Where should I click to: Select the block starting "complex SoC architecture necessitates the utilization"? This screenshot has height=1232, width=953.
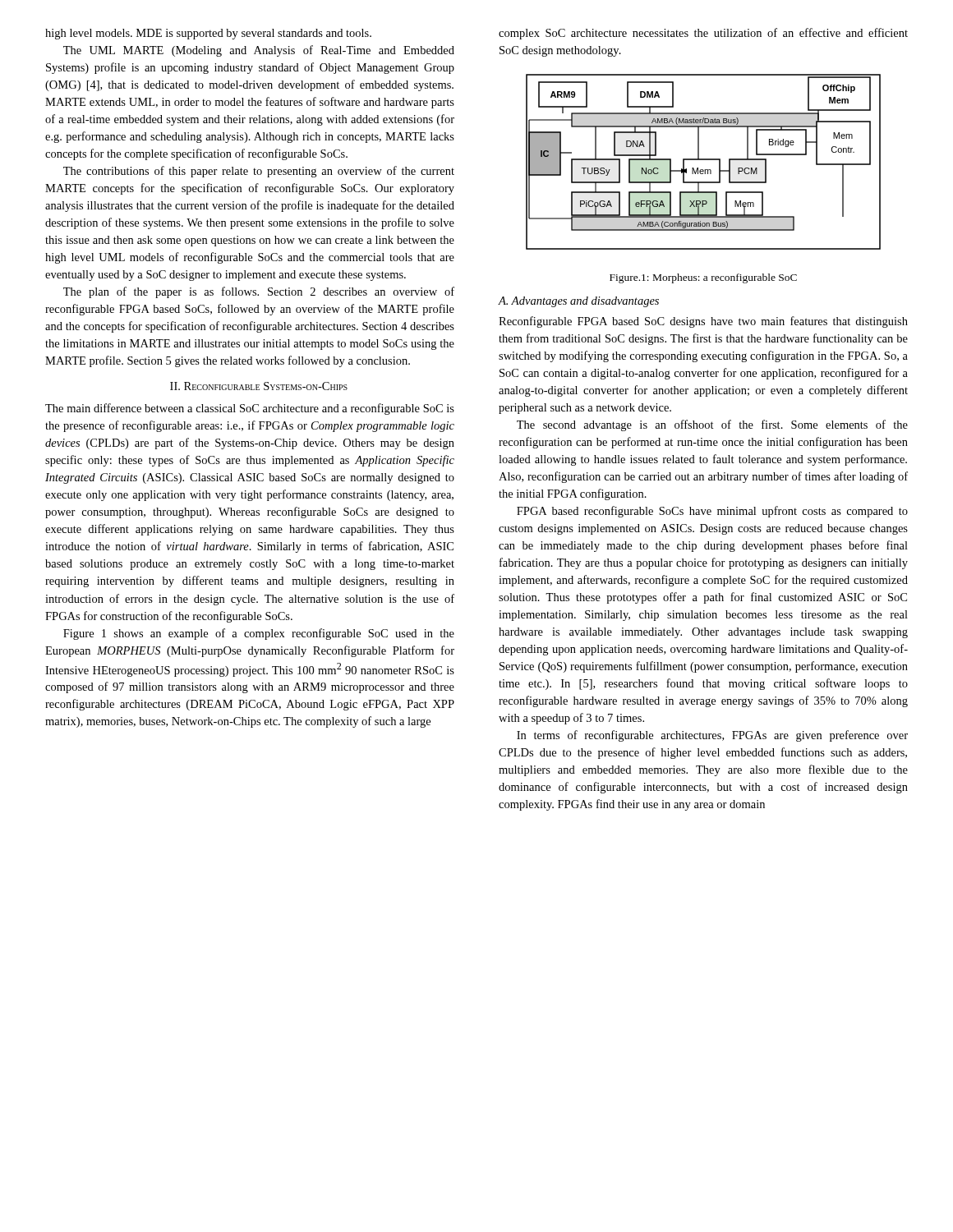703,42
